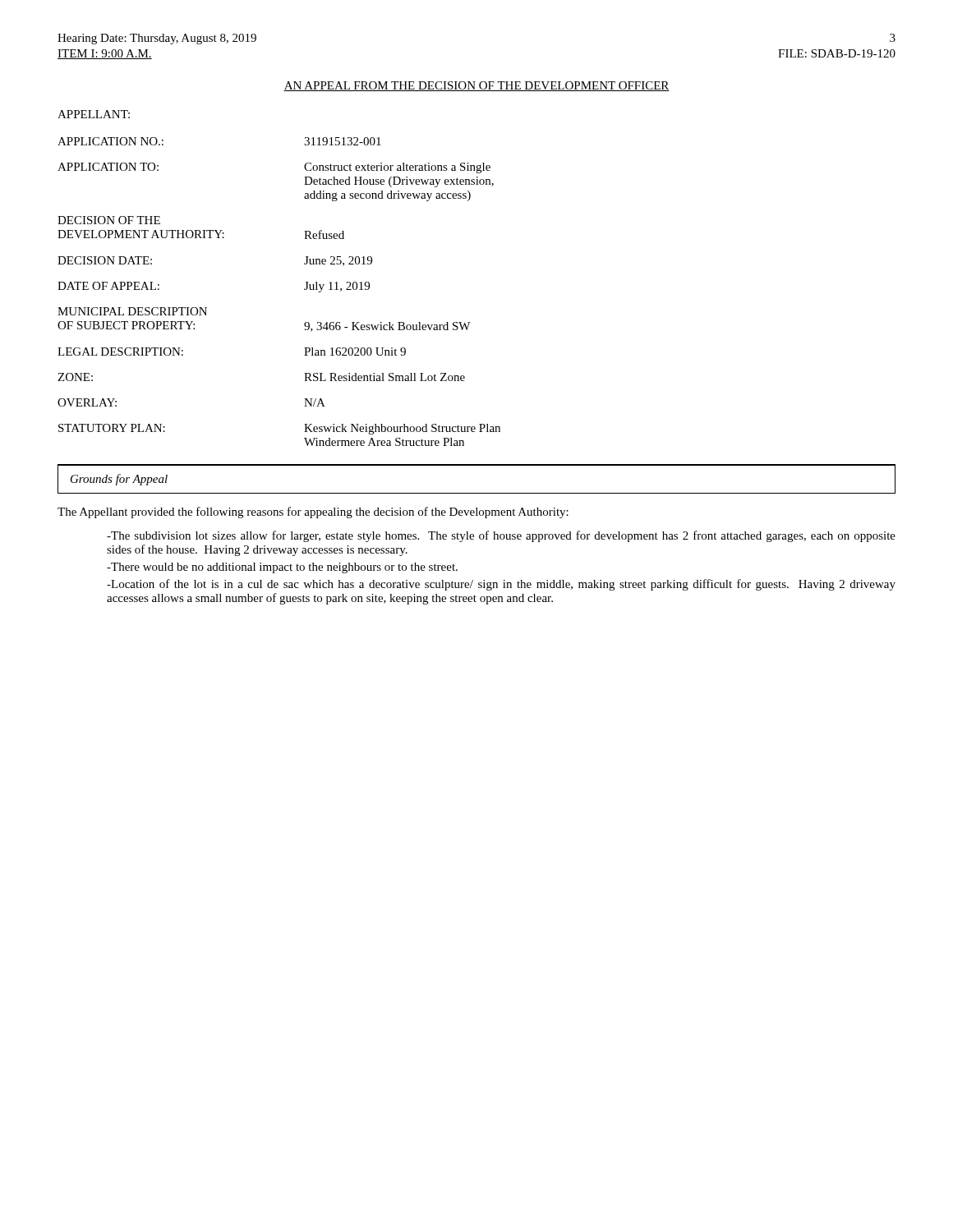Where is the passage that starts "APPLICATION TO: Construct exterior alterations a SingleDetached"?

pos(476,181)
